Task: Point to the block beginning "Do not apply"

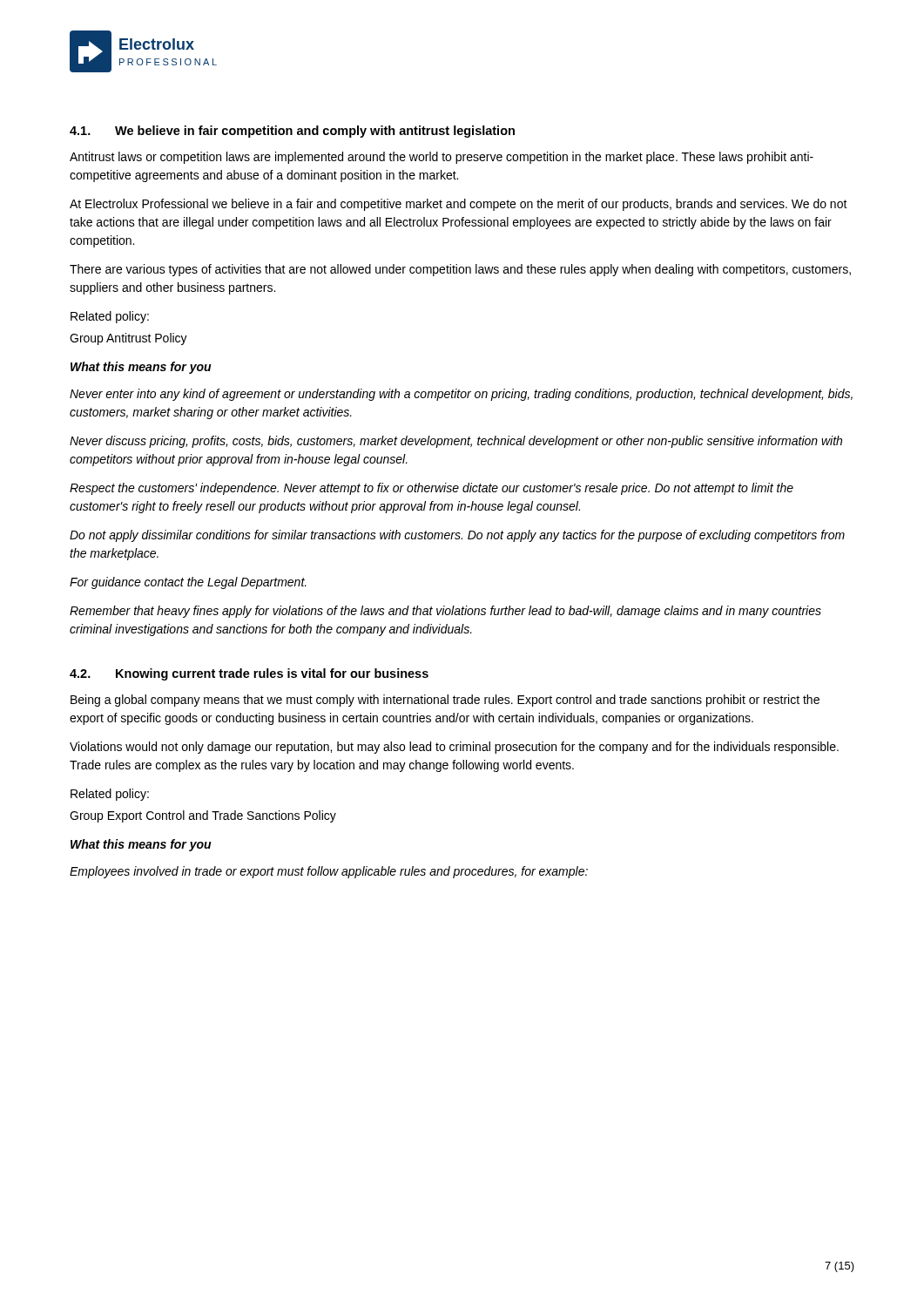Action: [462, 545]
